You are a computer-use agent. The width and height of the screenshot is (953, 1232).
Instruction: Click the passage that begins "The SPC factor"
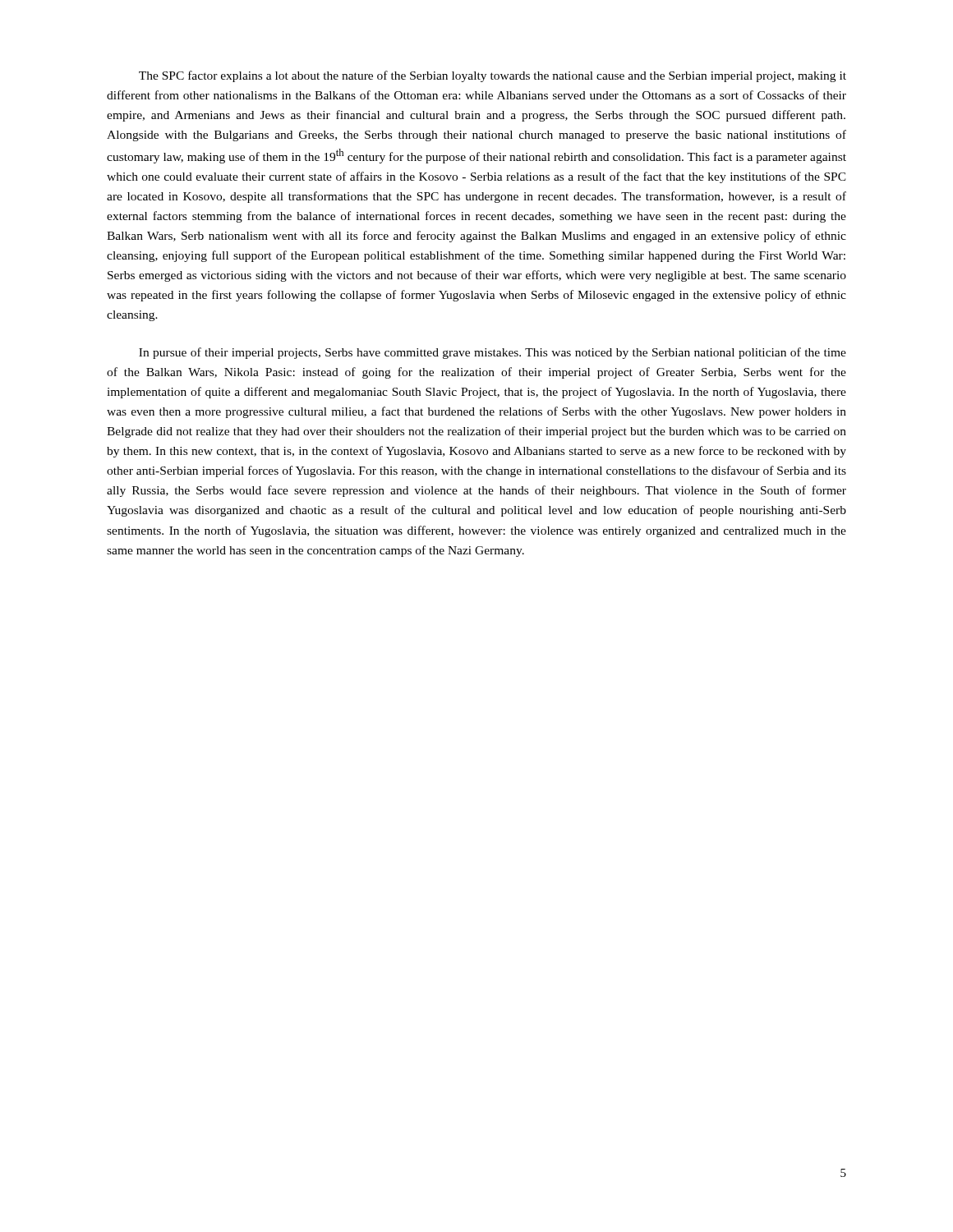click(x=476, y=195)
